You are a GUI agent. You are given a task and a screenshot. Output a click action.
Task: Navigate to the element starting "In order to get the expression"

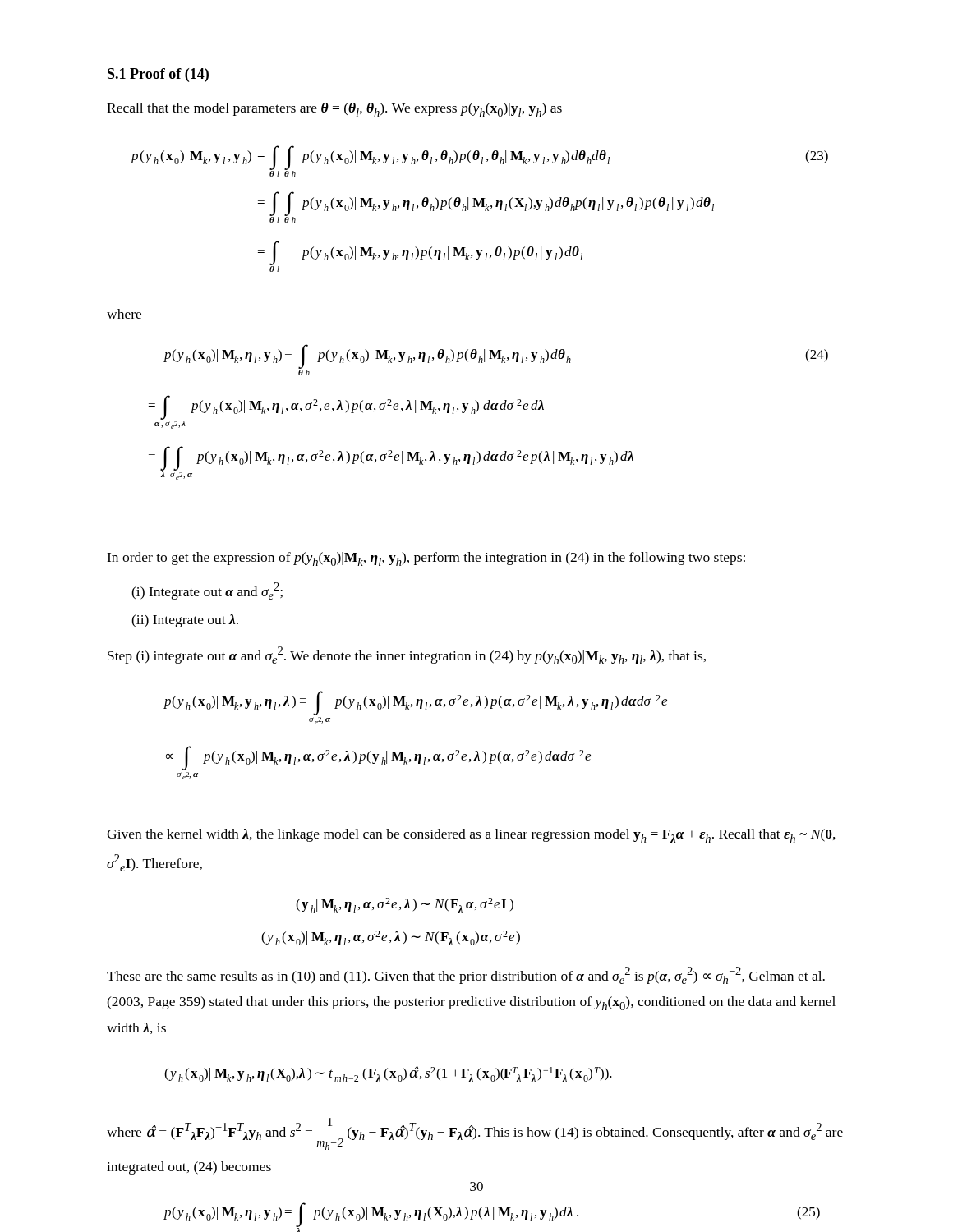[427, 558]
